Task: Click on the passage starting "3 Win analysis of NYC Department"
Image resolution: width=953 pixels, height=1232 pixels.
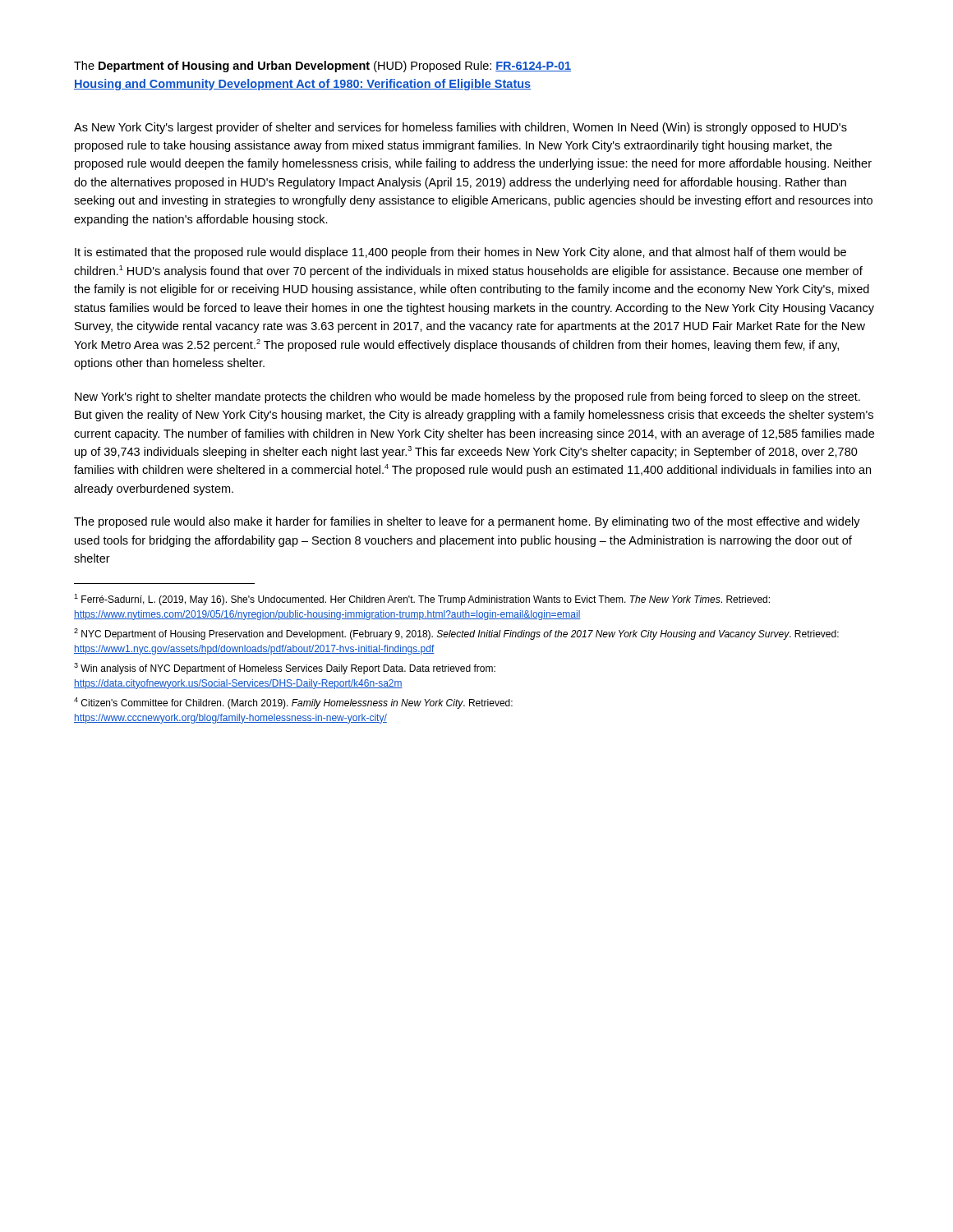Action: pos(285,675)
